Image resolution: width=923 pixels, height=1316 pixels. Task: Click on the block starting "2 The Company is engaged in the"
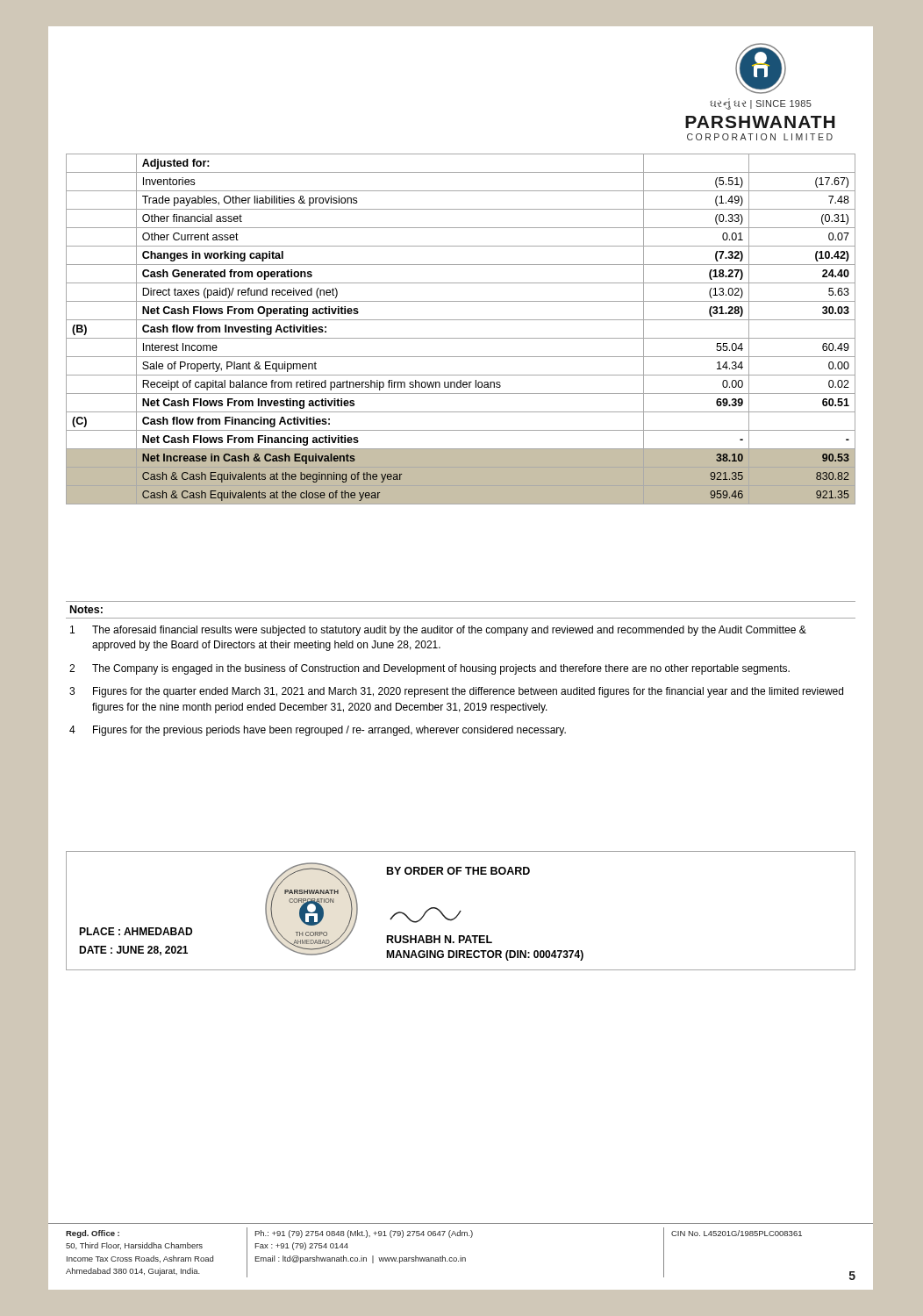pos(461,669)
